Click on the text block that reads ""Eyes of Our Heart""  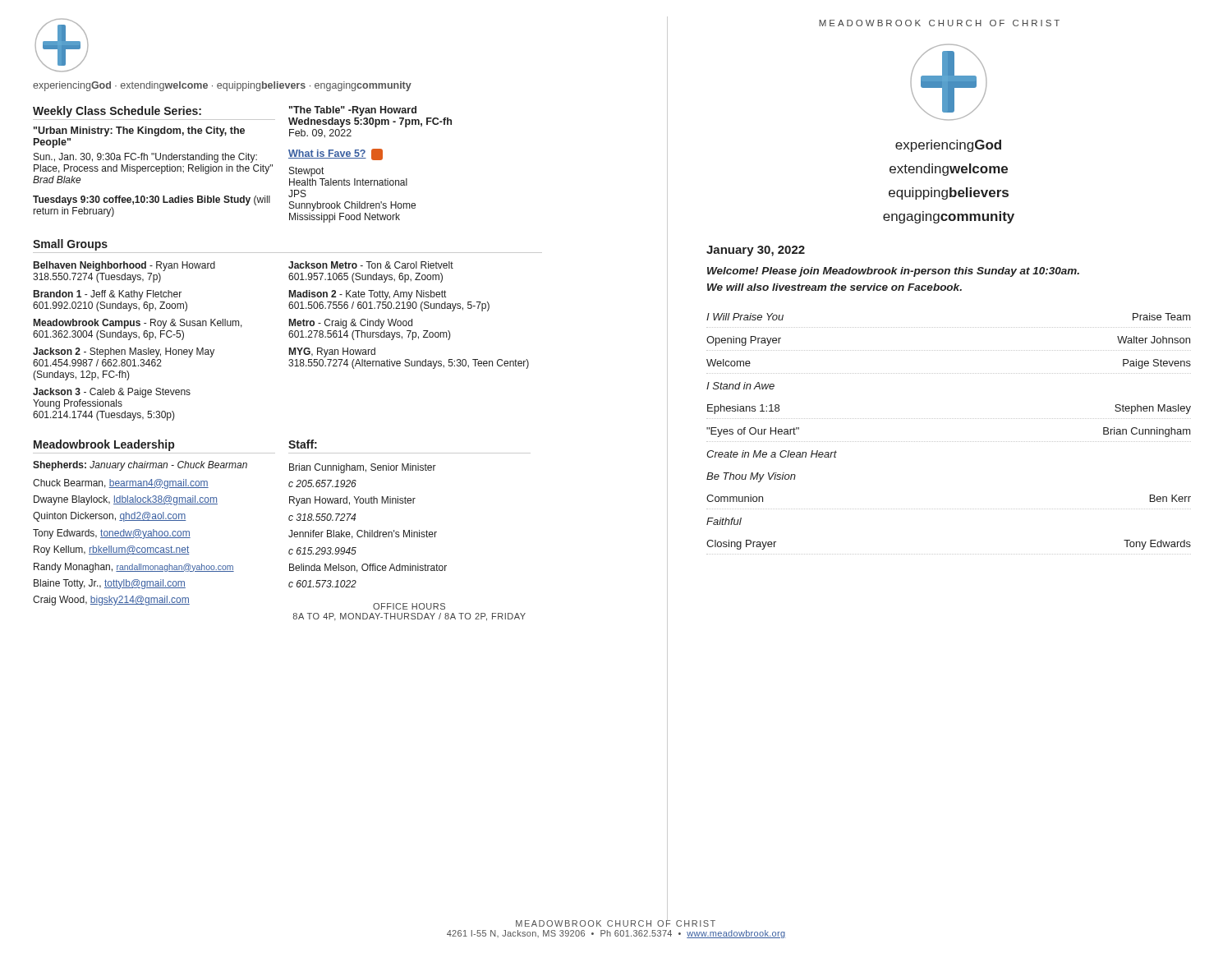click(949, 431)
